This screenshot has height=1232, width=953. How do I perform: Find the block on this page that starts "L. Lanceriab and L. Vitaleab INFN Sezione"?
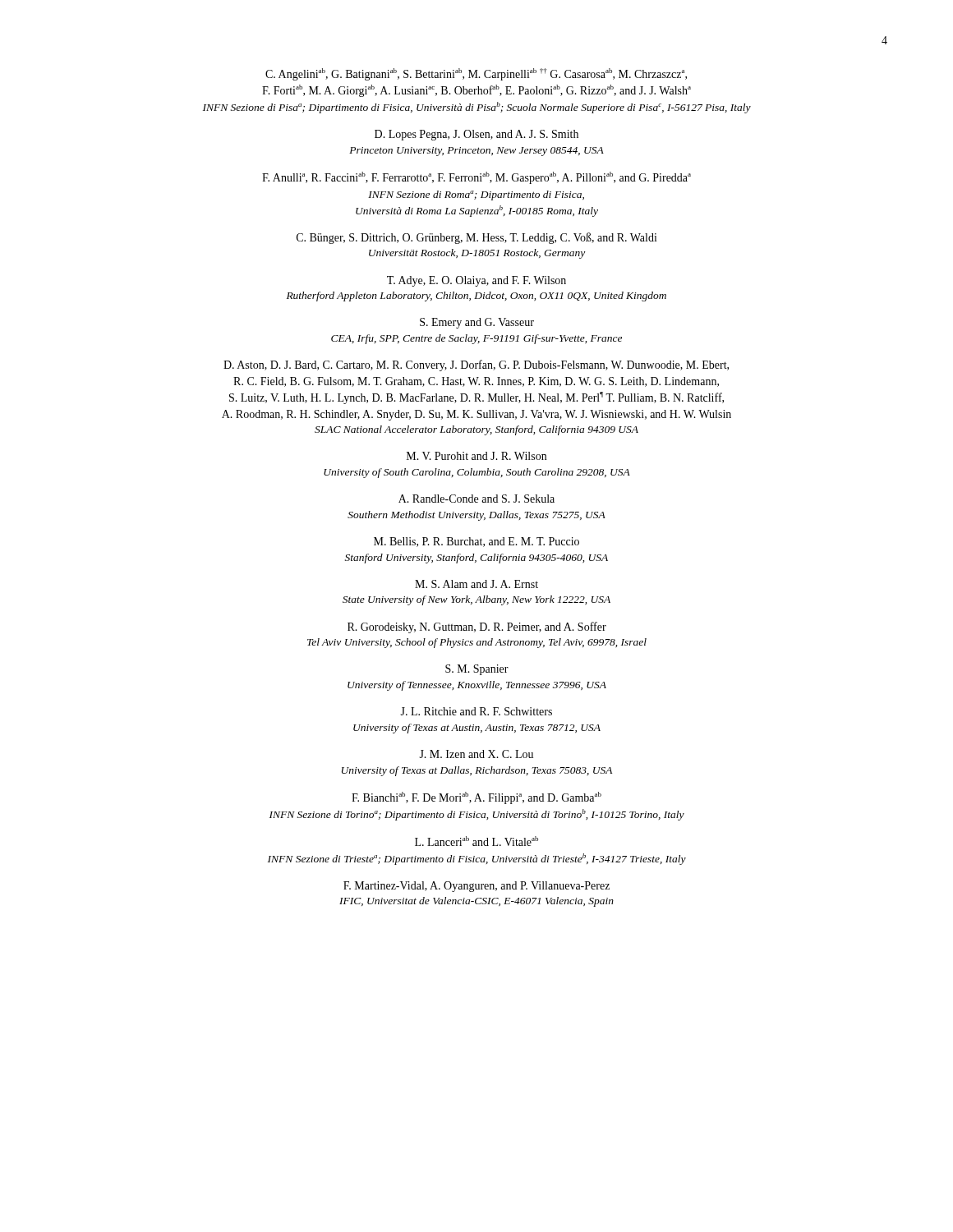point(476,850)
